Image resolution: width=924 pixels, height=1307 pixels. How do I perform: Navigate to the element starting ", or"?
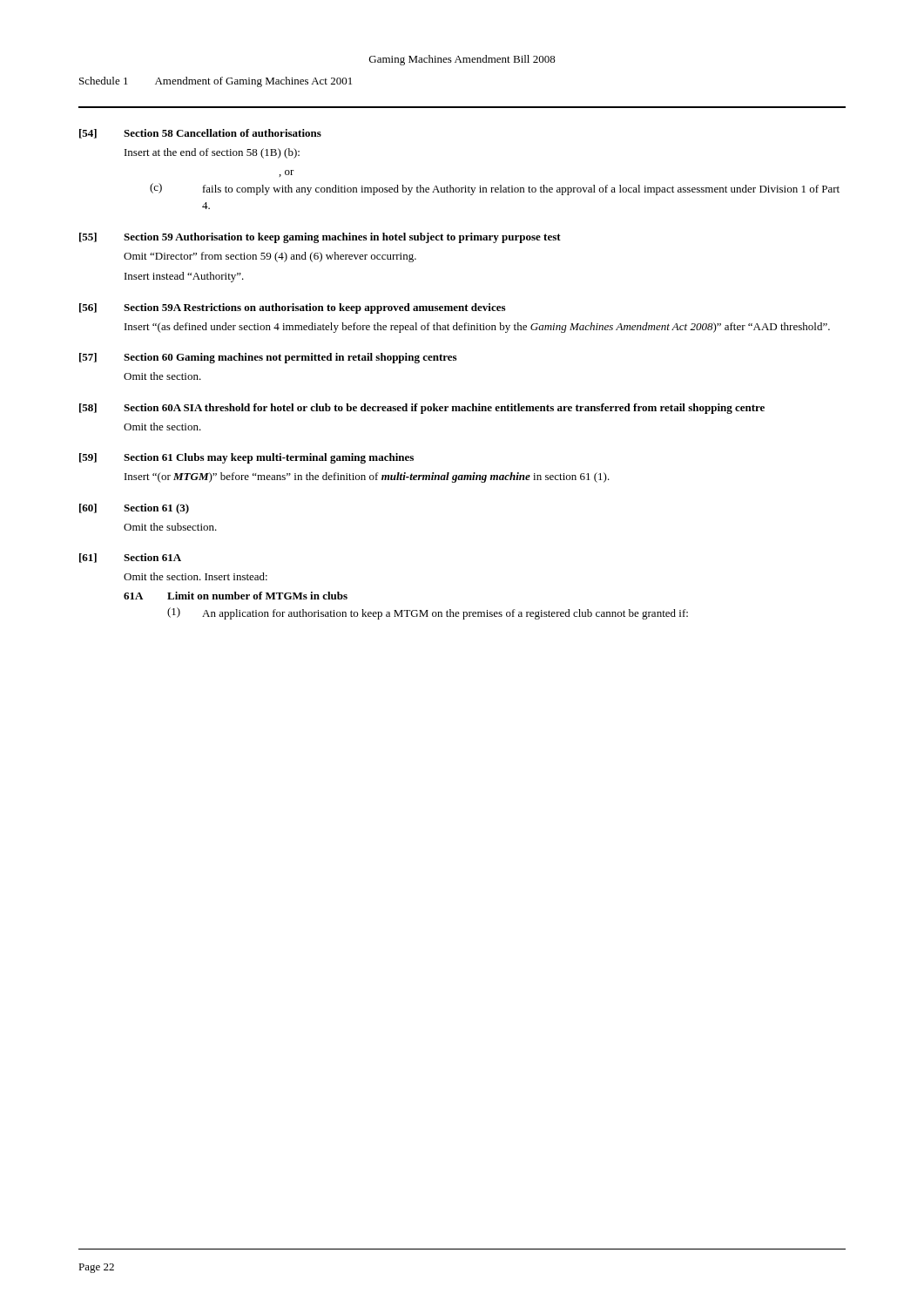pos(286,171)
